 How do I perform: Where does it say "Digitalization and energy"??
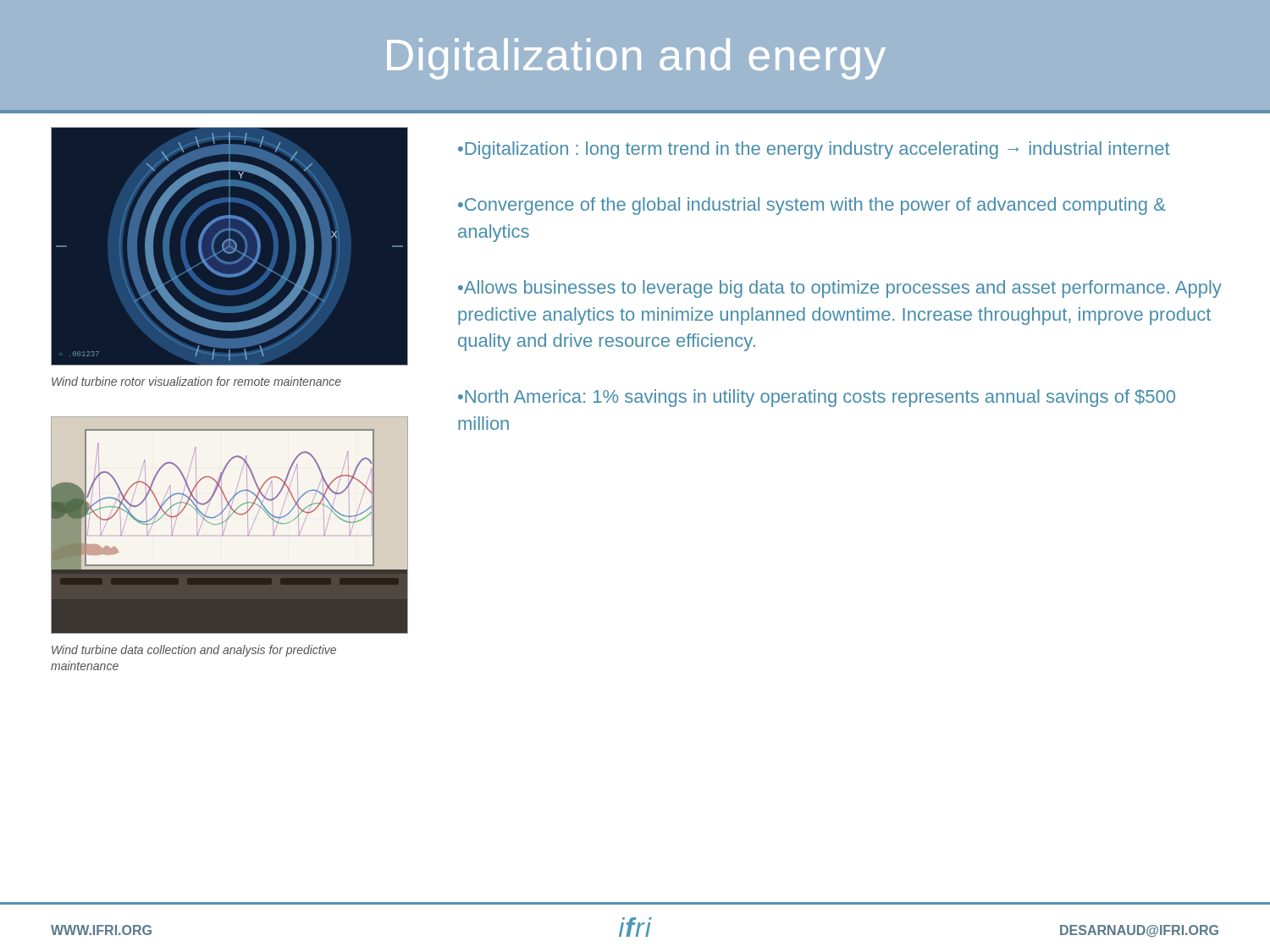635,55
